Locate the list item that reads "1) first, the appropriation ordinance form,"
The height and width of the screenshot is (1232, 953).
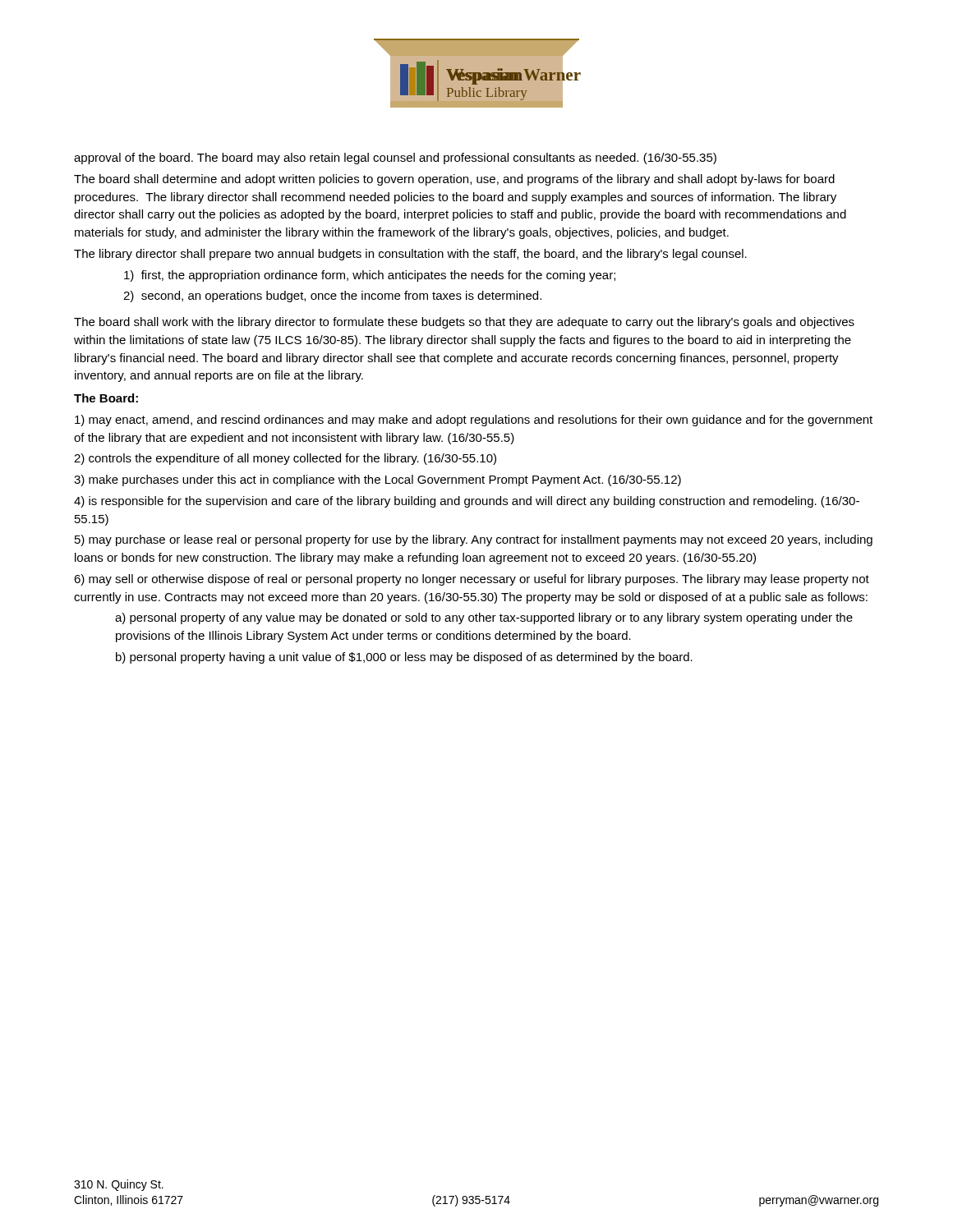coord(370,274)
